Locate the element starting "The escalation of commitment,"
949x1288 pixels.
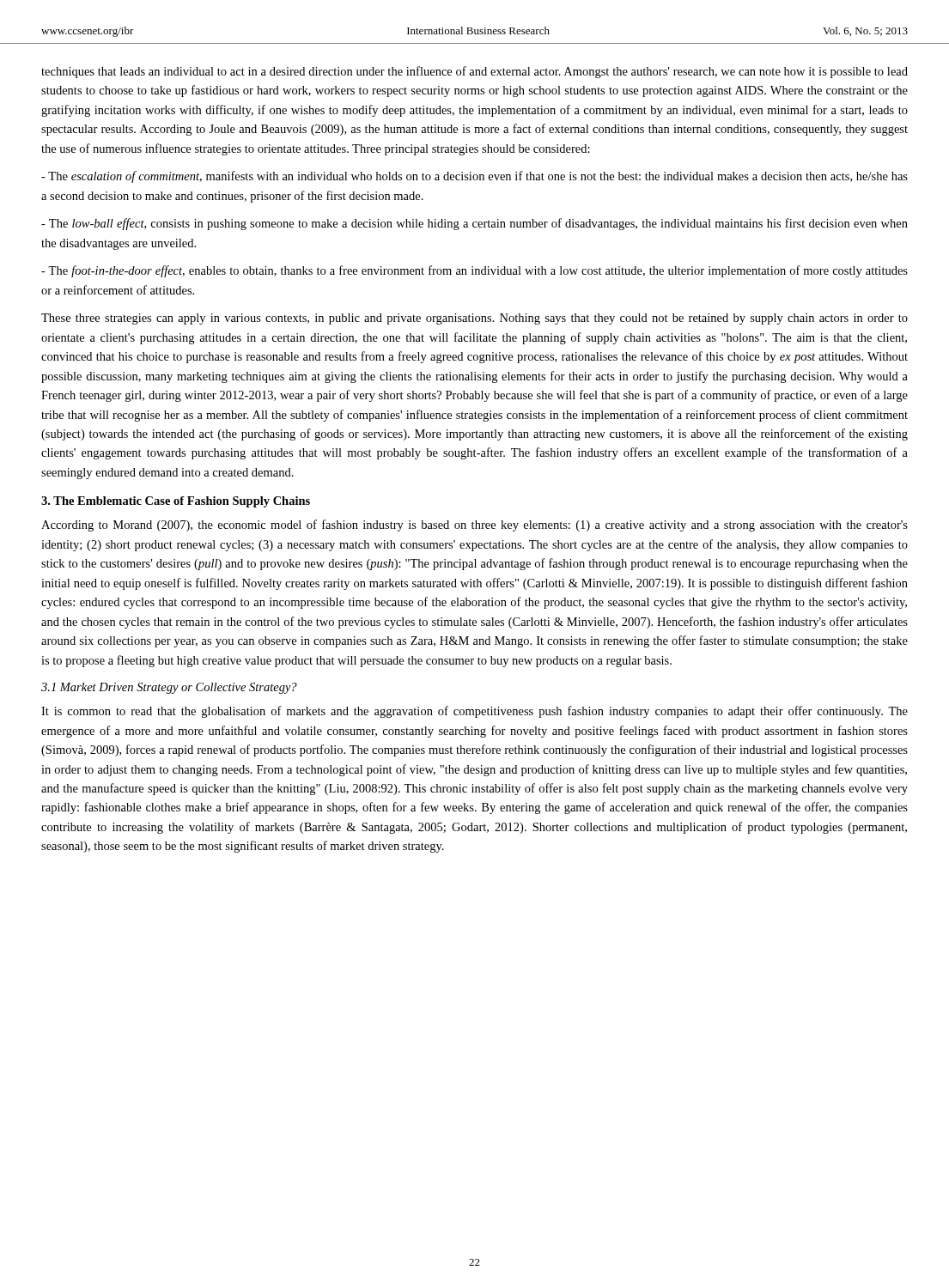tap(474, 186)
